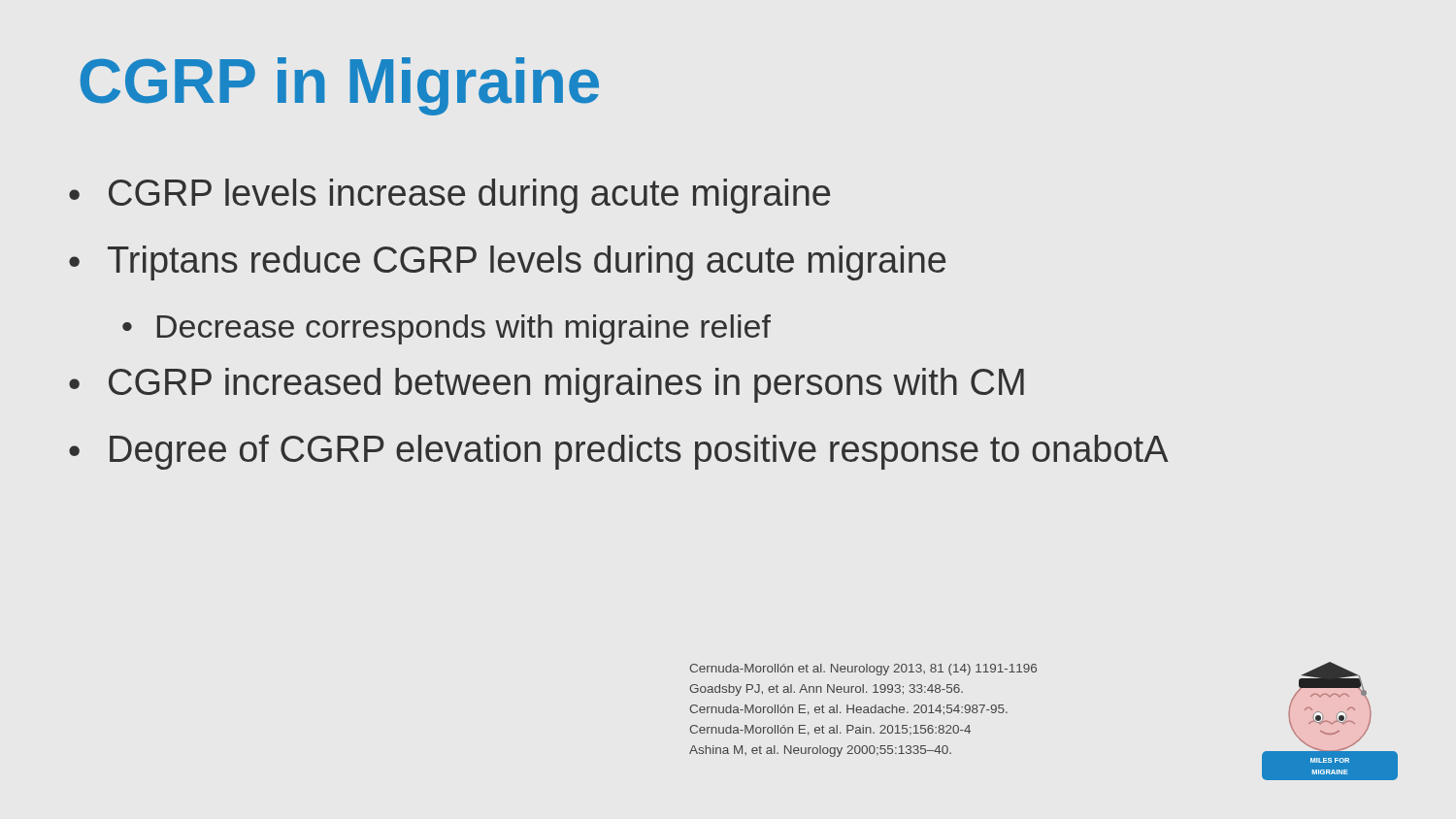Locate the block of text that opens with "• Triptans reduce"
The height and width of the screenshot is (819, 1456).
508,262
